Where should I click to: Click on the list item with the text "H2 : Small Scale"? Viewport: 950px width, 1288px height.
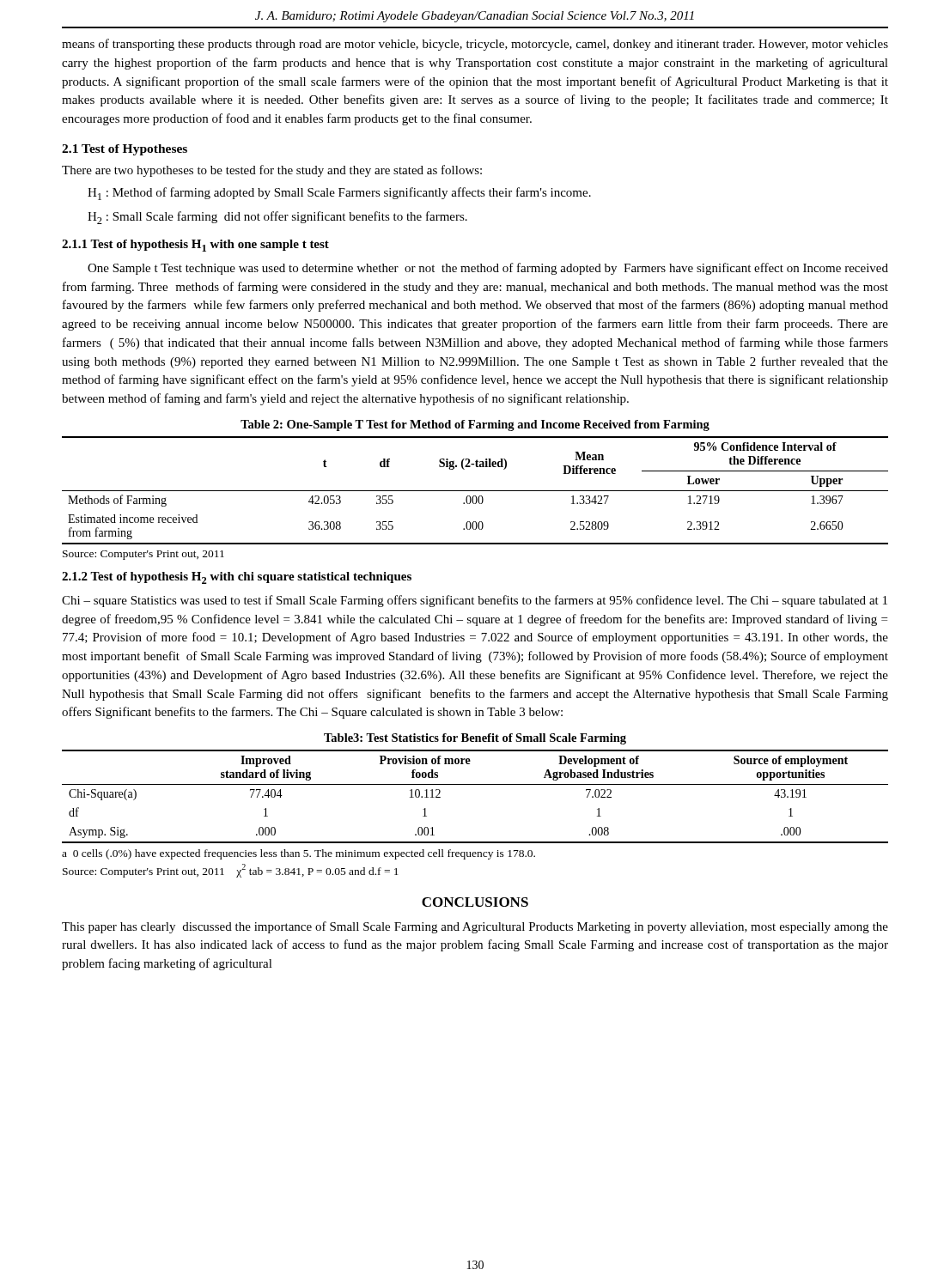coord(278,218)
